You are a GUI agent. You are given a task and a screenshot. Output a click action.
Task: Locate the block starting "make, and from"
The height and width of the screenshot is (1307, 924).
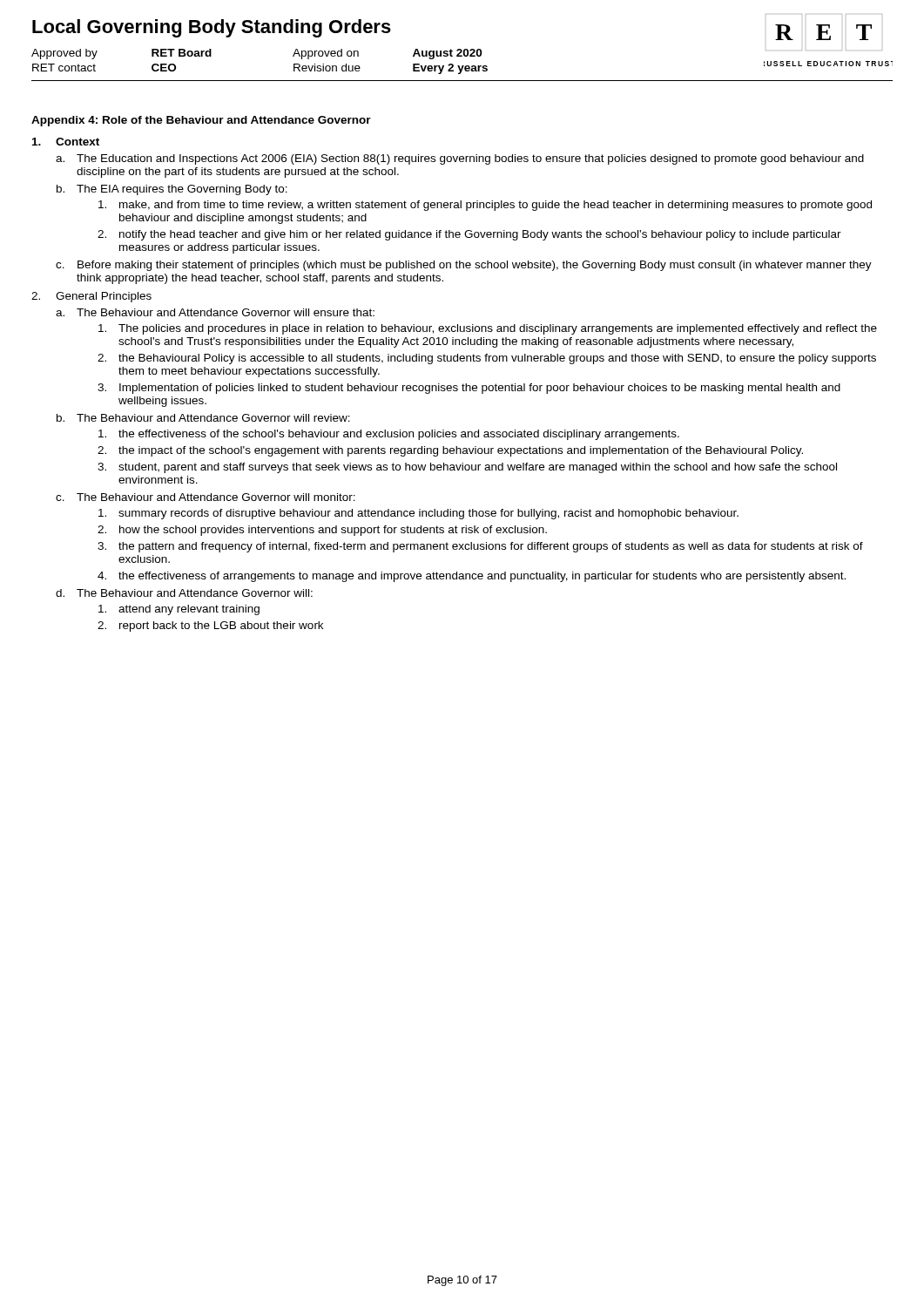pos(495,211)
